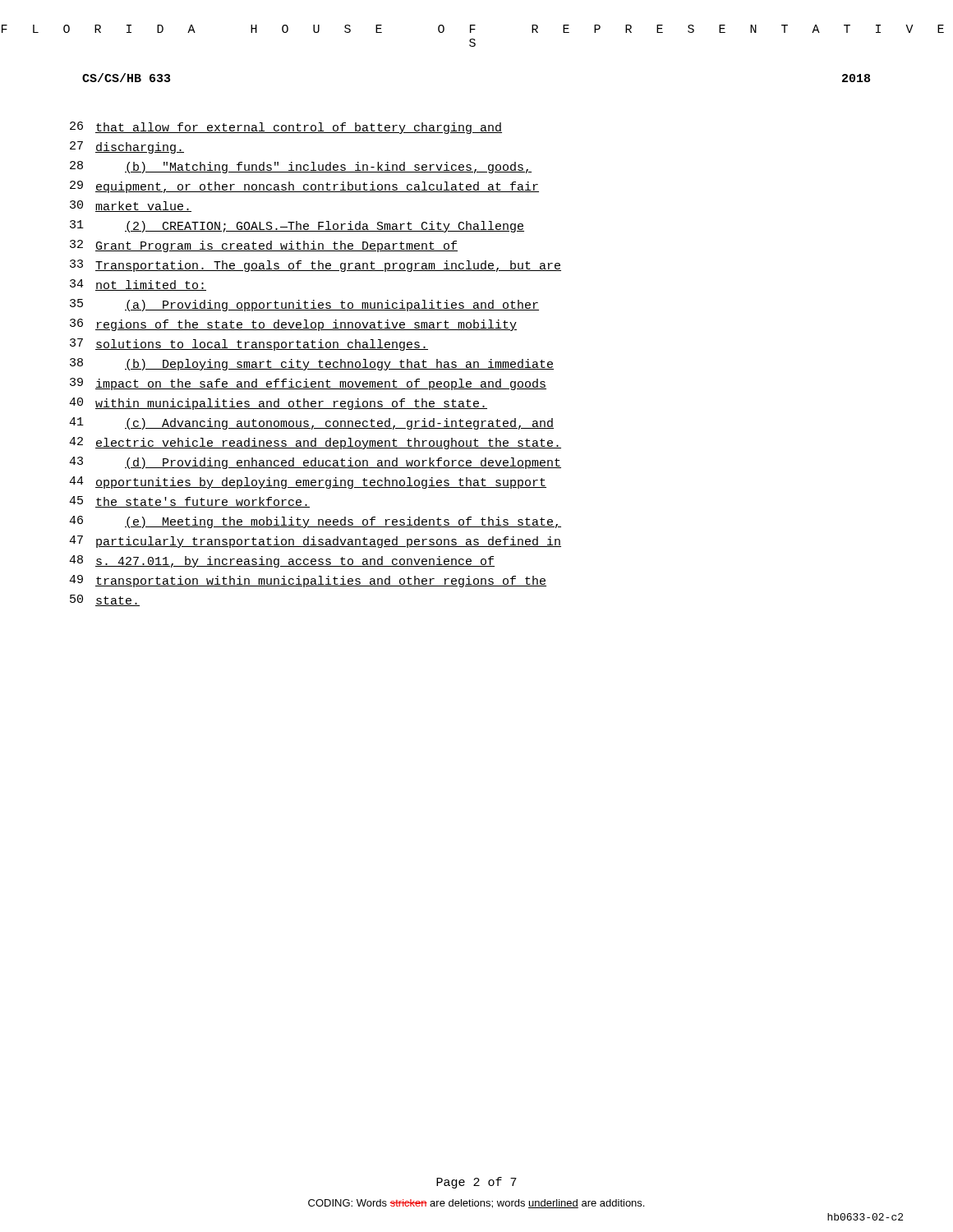Point to the text starting "38 (b) Deploying smart city technology"
The height and width of the screenshot is (1232, 953).
476,365
